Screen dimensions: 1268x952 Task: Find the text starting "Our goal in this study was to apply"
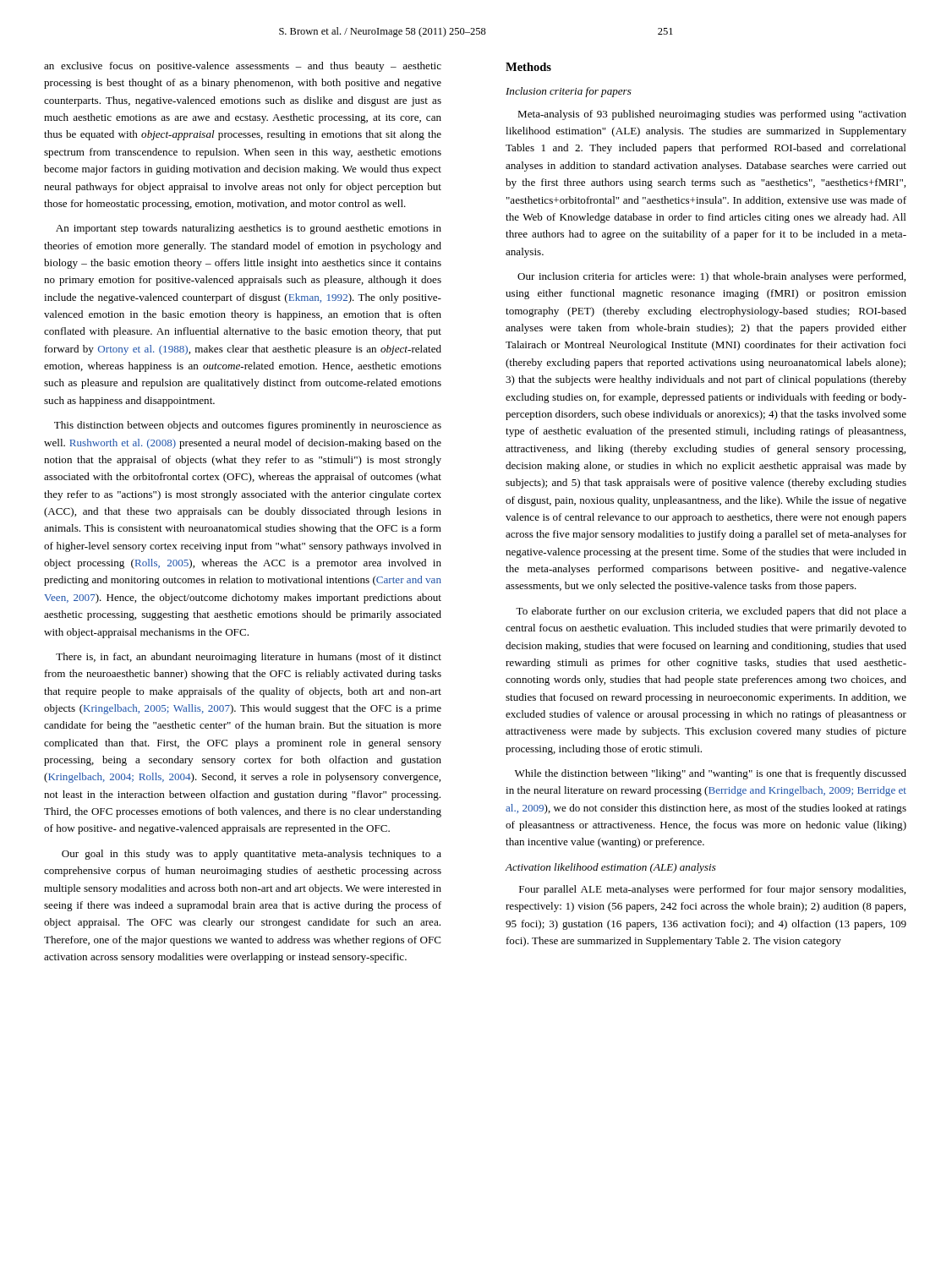click(x=243, y=905)
